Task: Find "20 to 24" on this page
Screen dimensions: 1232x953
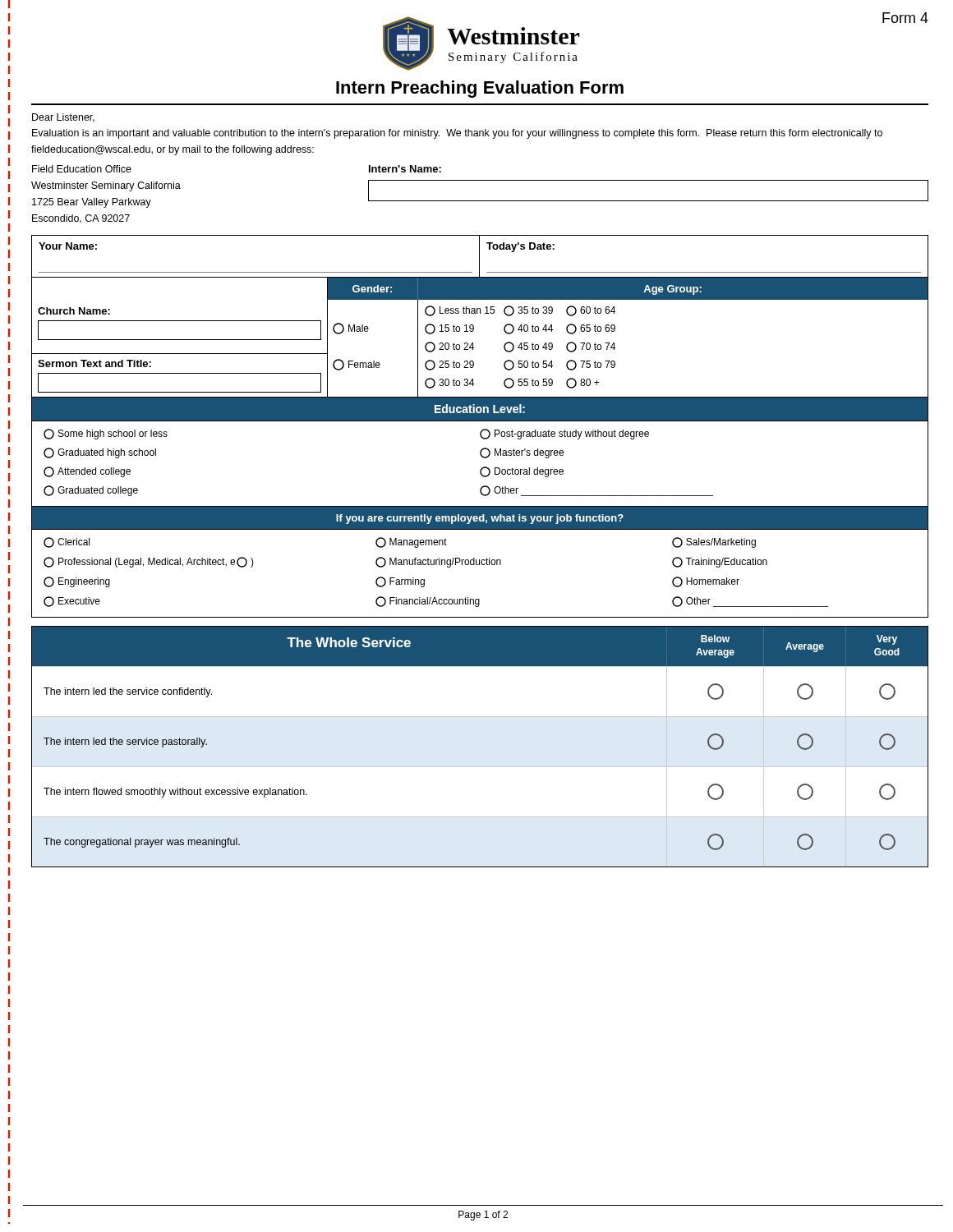Action: (450, 347)
